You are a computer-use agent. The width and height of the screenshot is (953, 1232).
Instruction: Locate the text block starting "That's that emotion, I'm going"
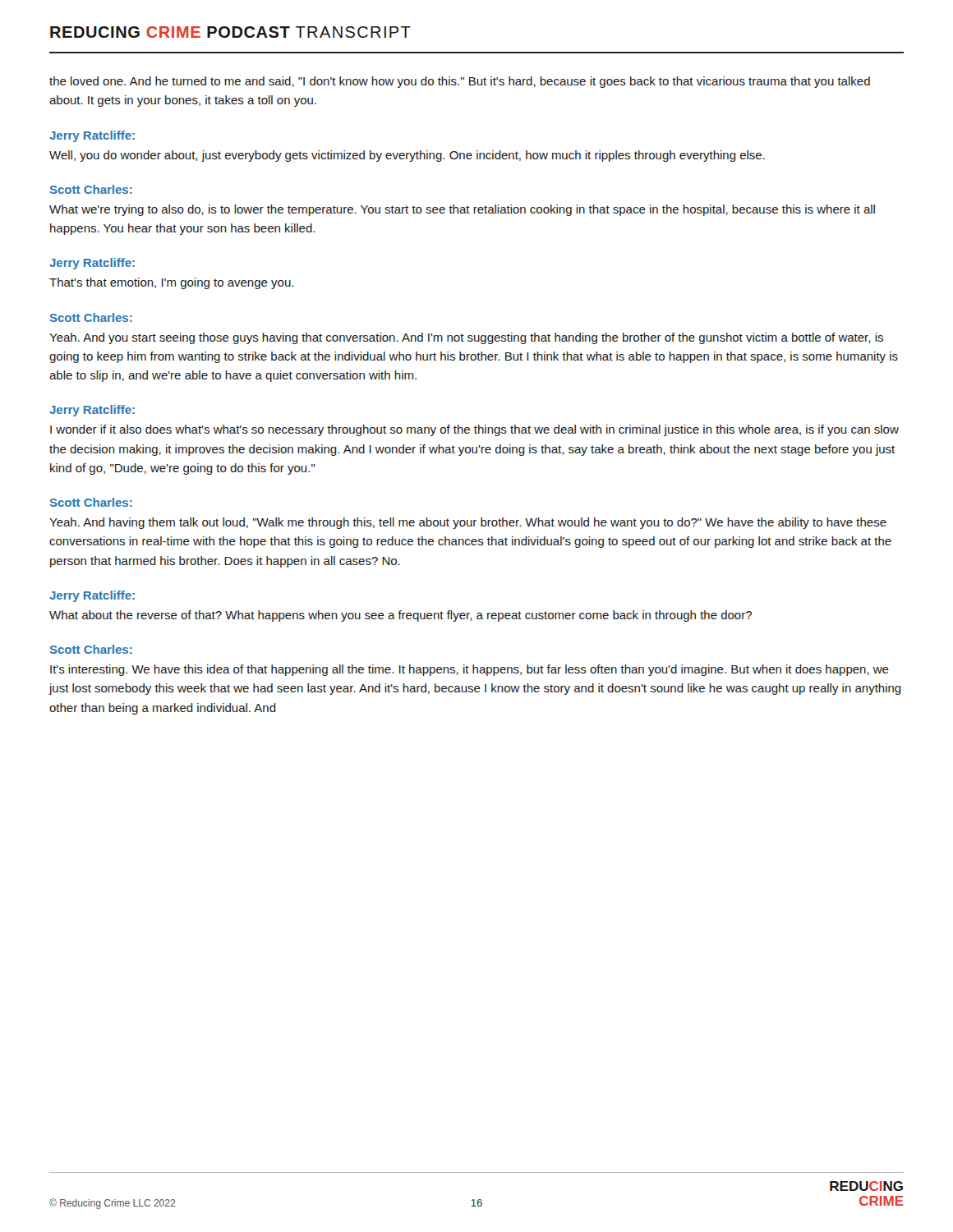pos(172,282)
